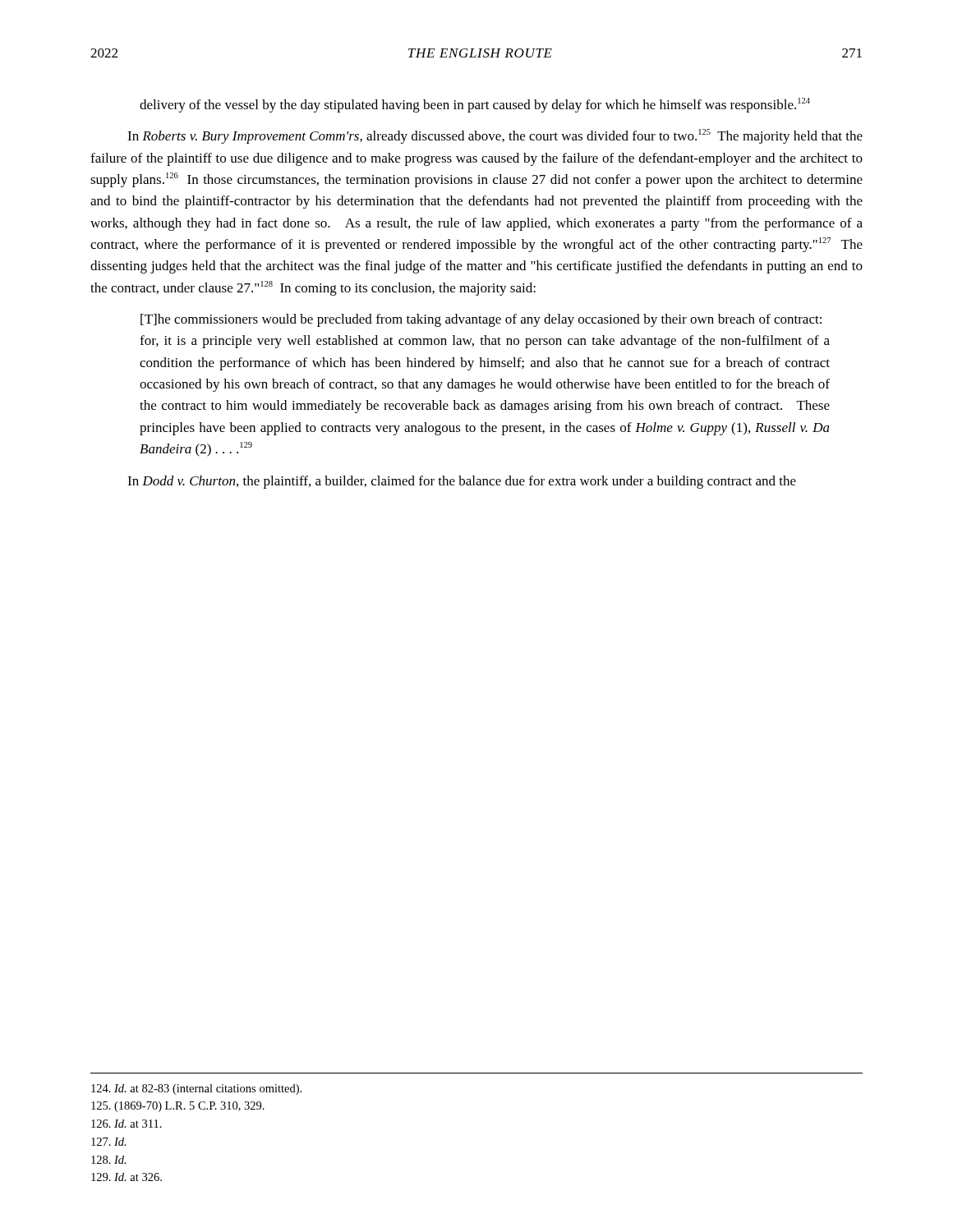Find the footnote that reads "Id. at 82-83 (internal citations"

click(x=196, y=1088)
